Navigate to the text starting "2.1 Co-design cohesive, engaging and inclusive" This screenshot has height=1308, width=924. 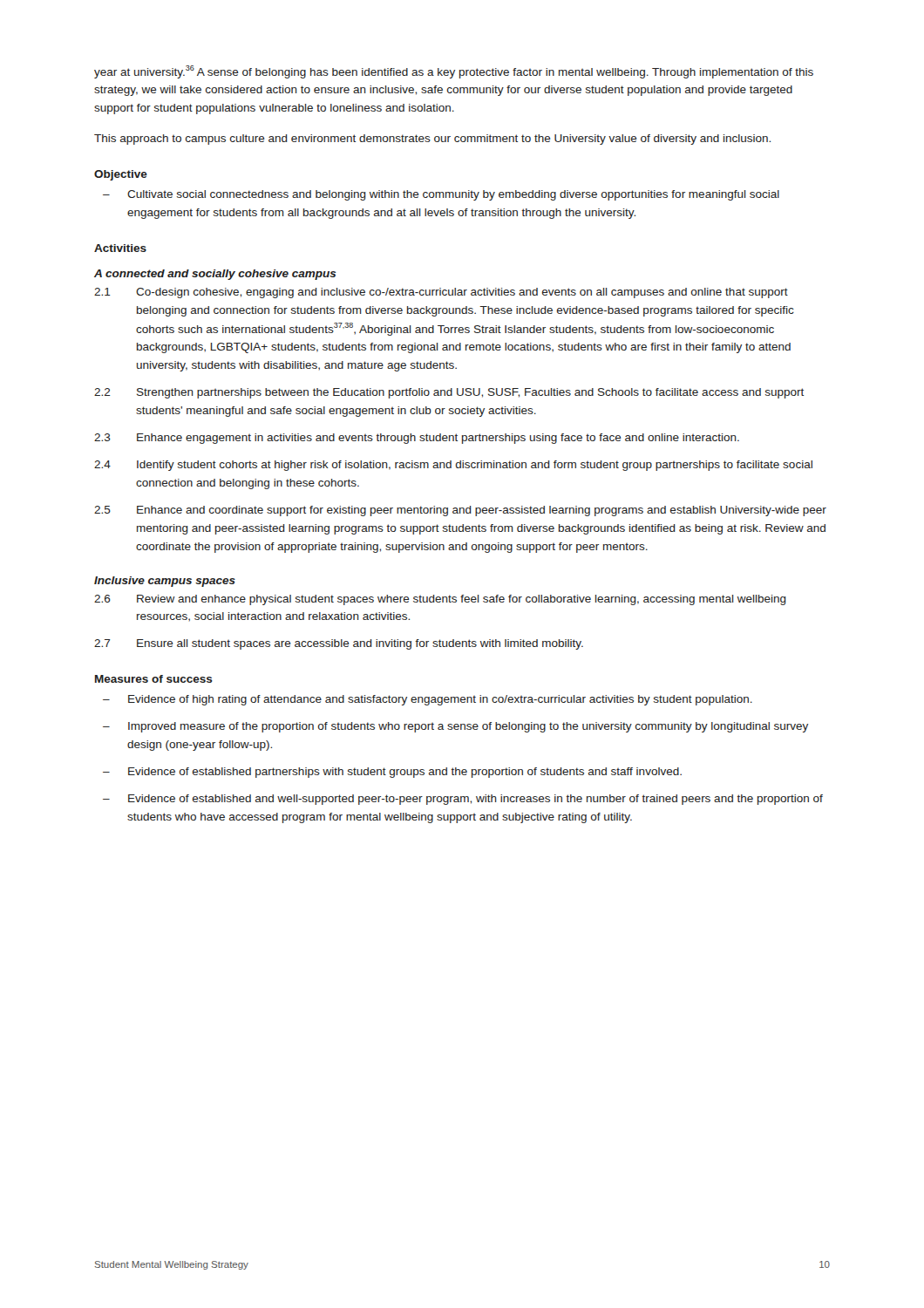462,329
